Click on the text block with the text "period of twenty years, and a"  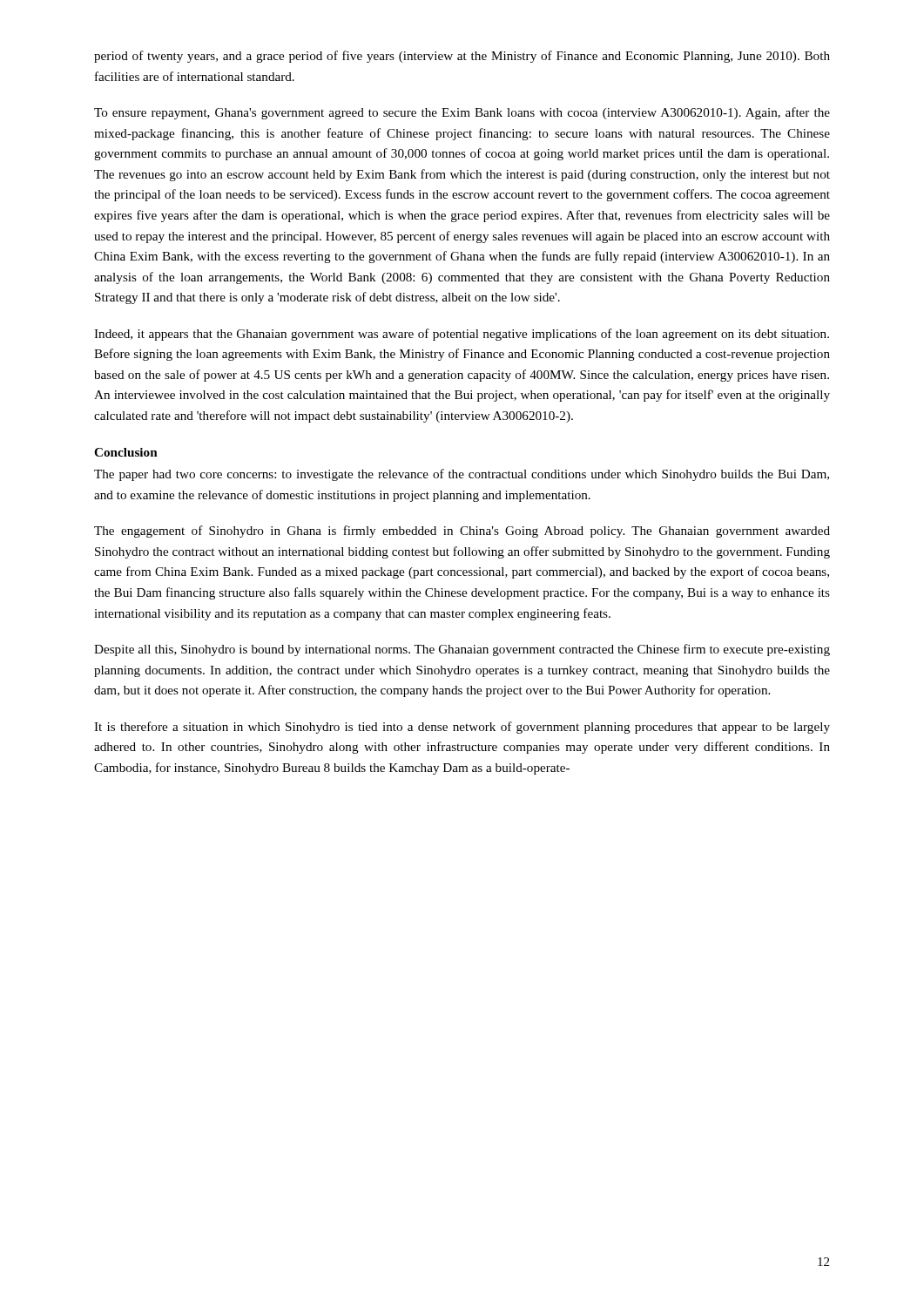[x=462, y=66]
